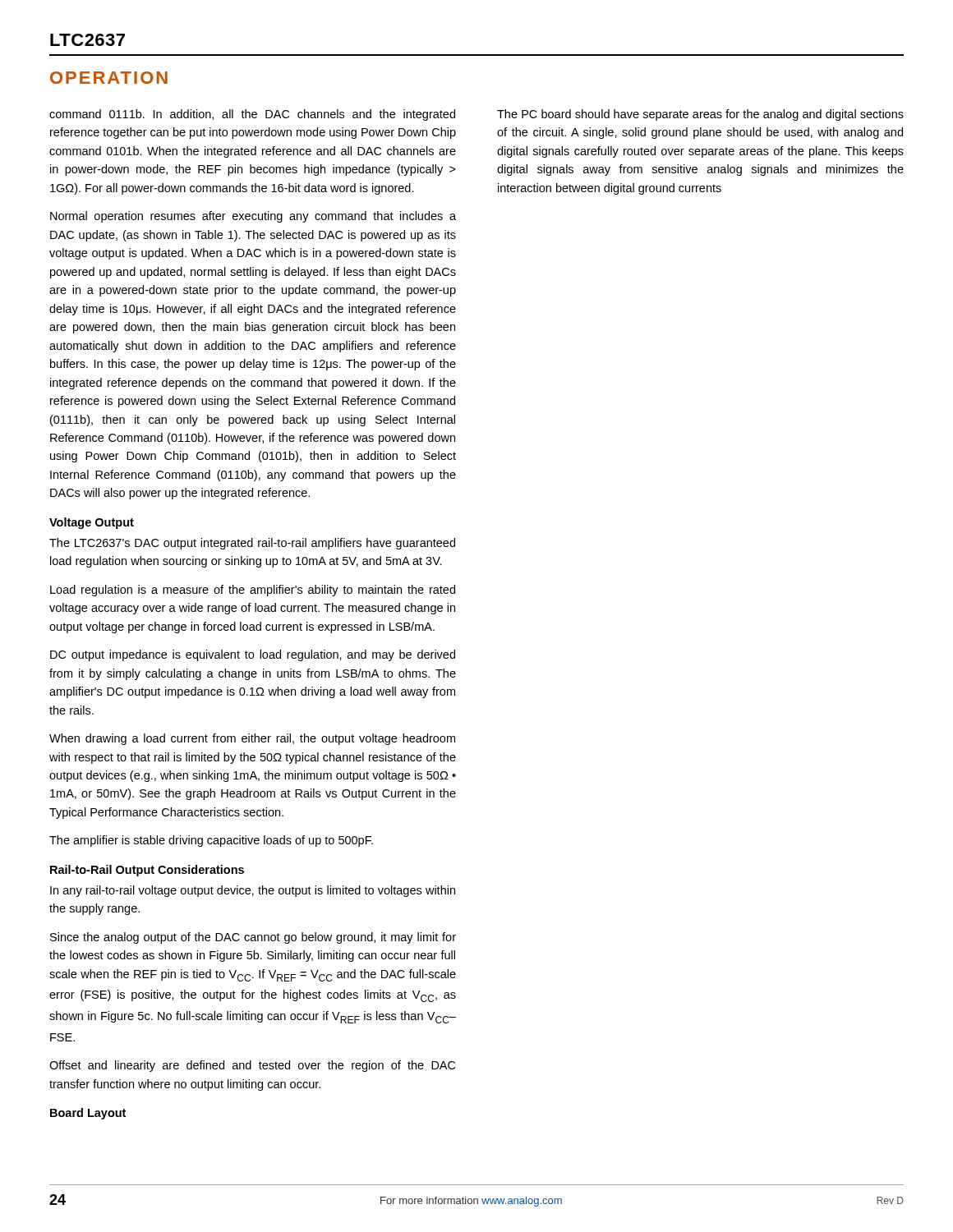The width and height of the screenshot is (953, 1232).
Task: Select the block starting "The LTC2637's DAC output integrated"
Action: pos(253,552)
